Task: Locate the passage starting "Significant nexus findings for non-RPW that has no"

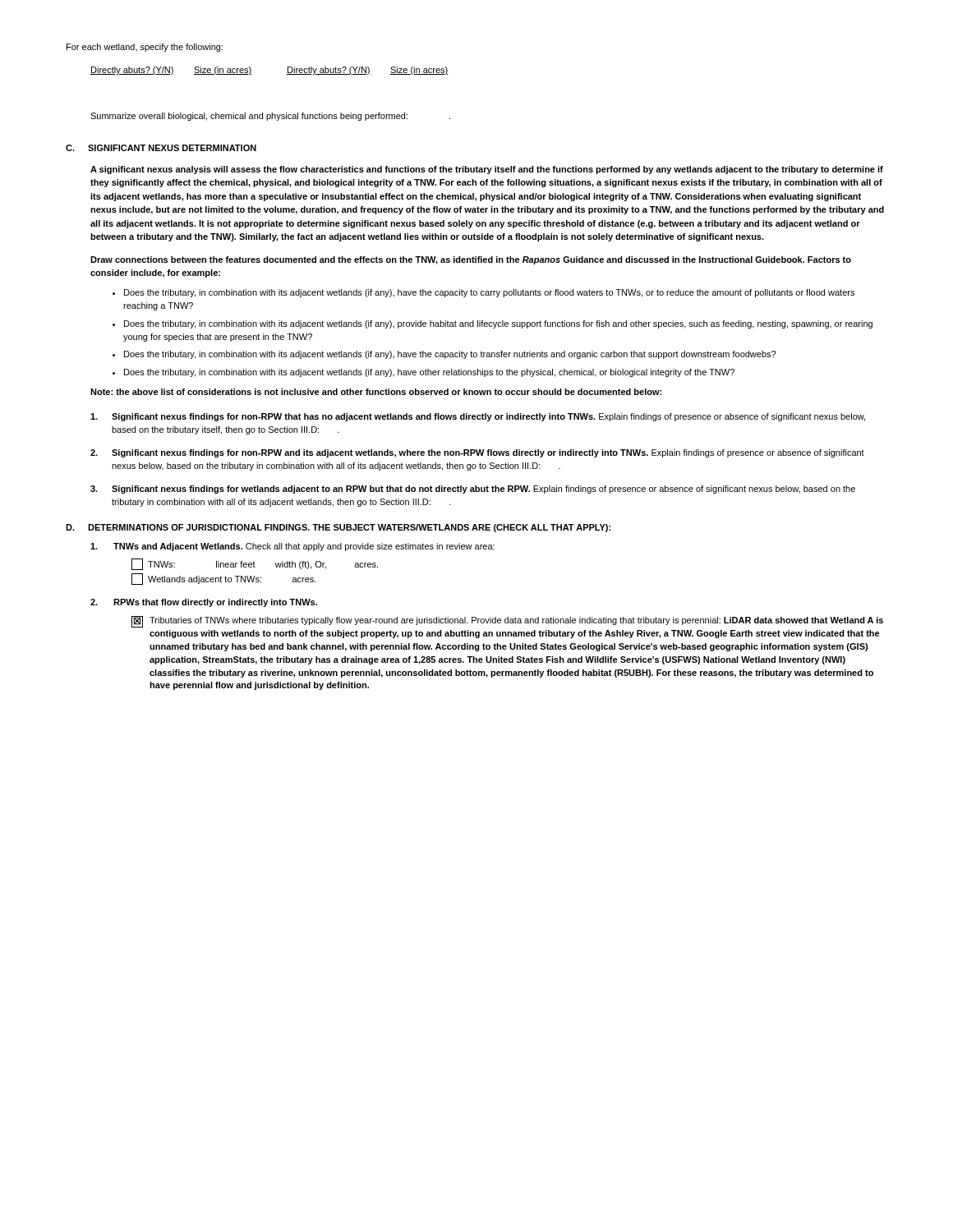Action: pos(489,424)
